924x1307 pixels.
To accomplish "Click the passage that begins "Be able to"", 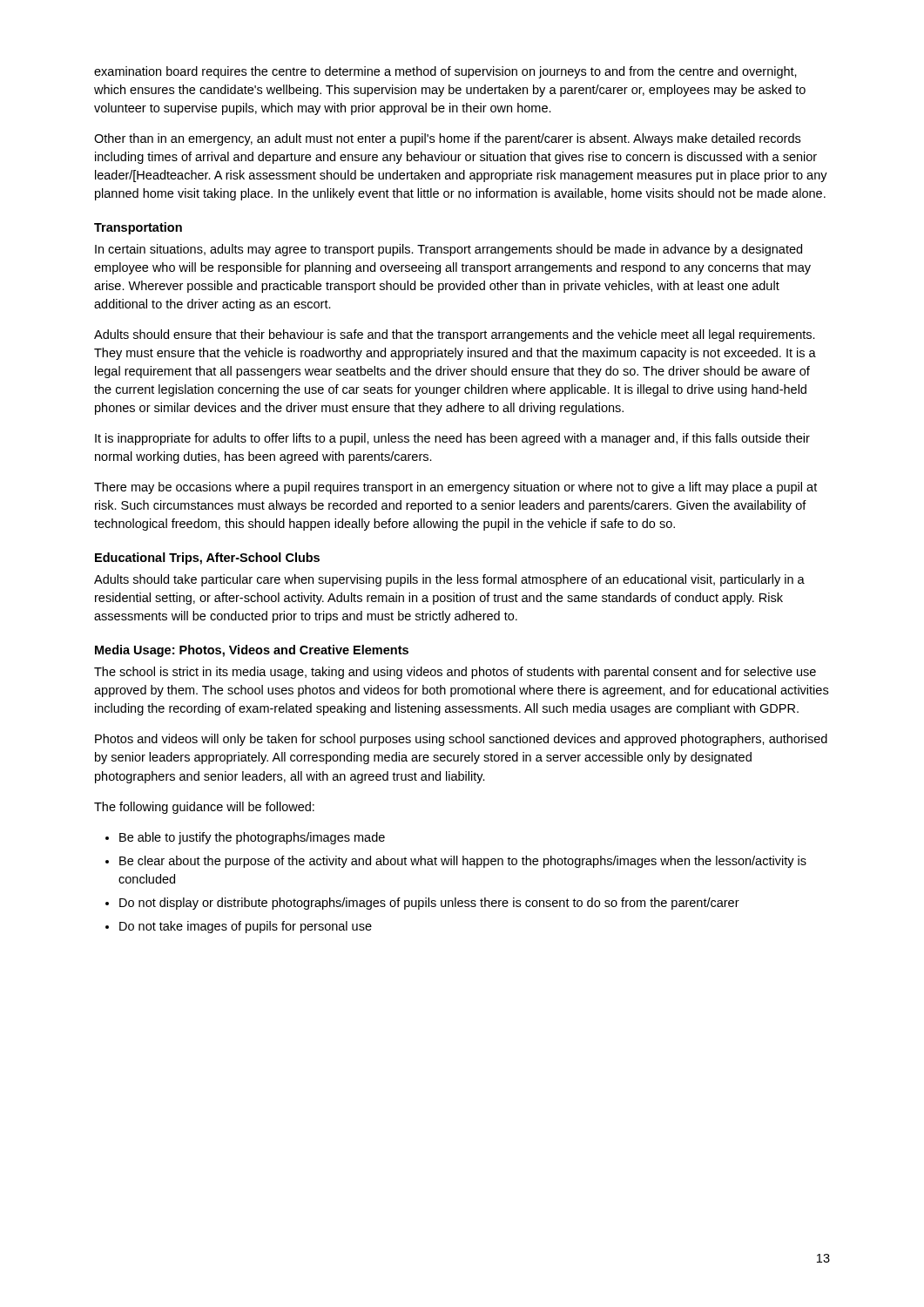I will (x=252, y=837).
